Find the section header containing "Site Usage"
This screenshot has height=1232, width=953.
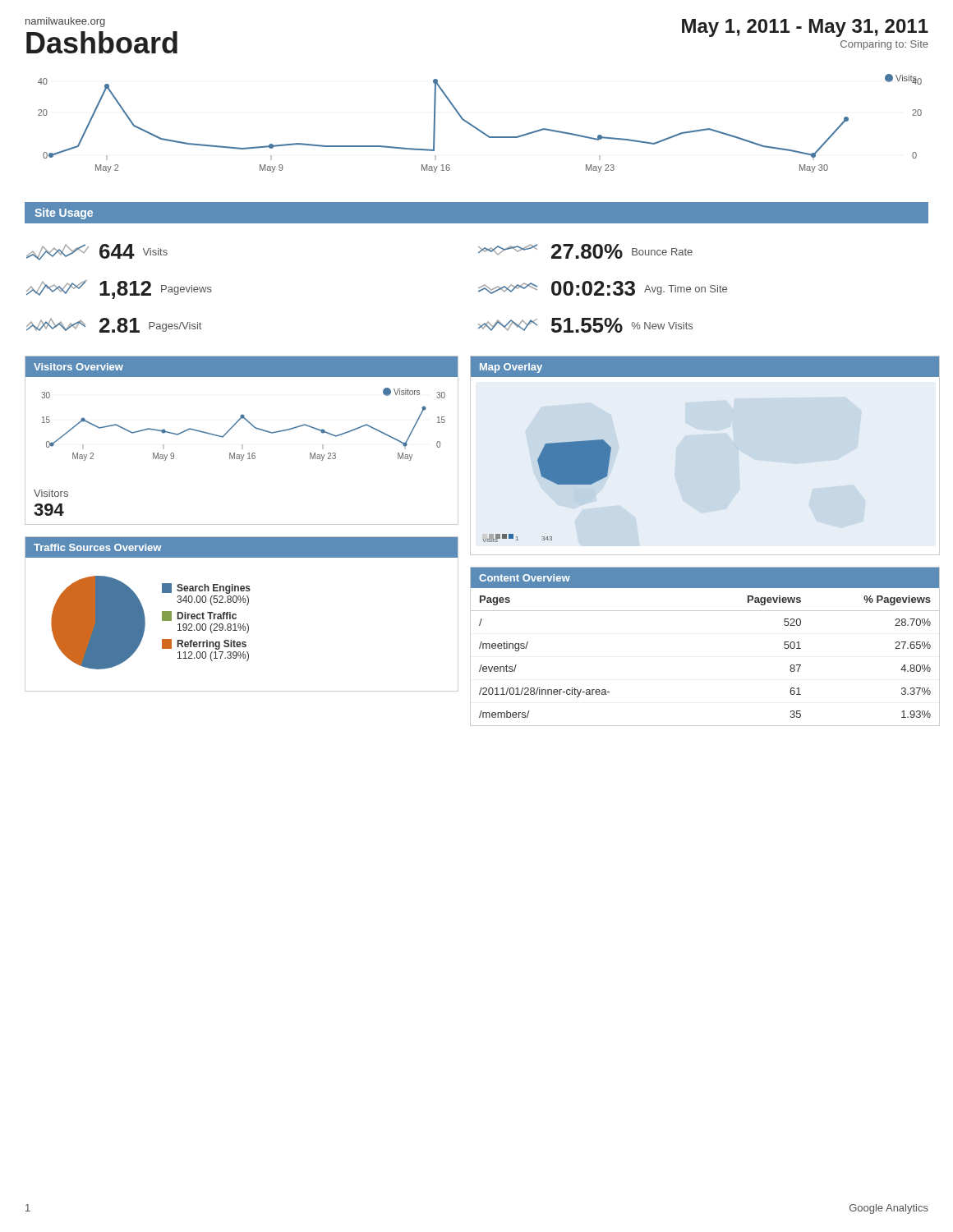(x=64, y=212)
